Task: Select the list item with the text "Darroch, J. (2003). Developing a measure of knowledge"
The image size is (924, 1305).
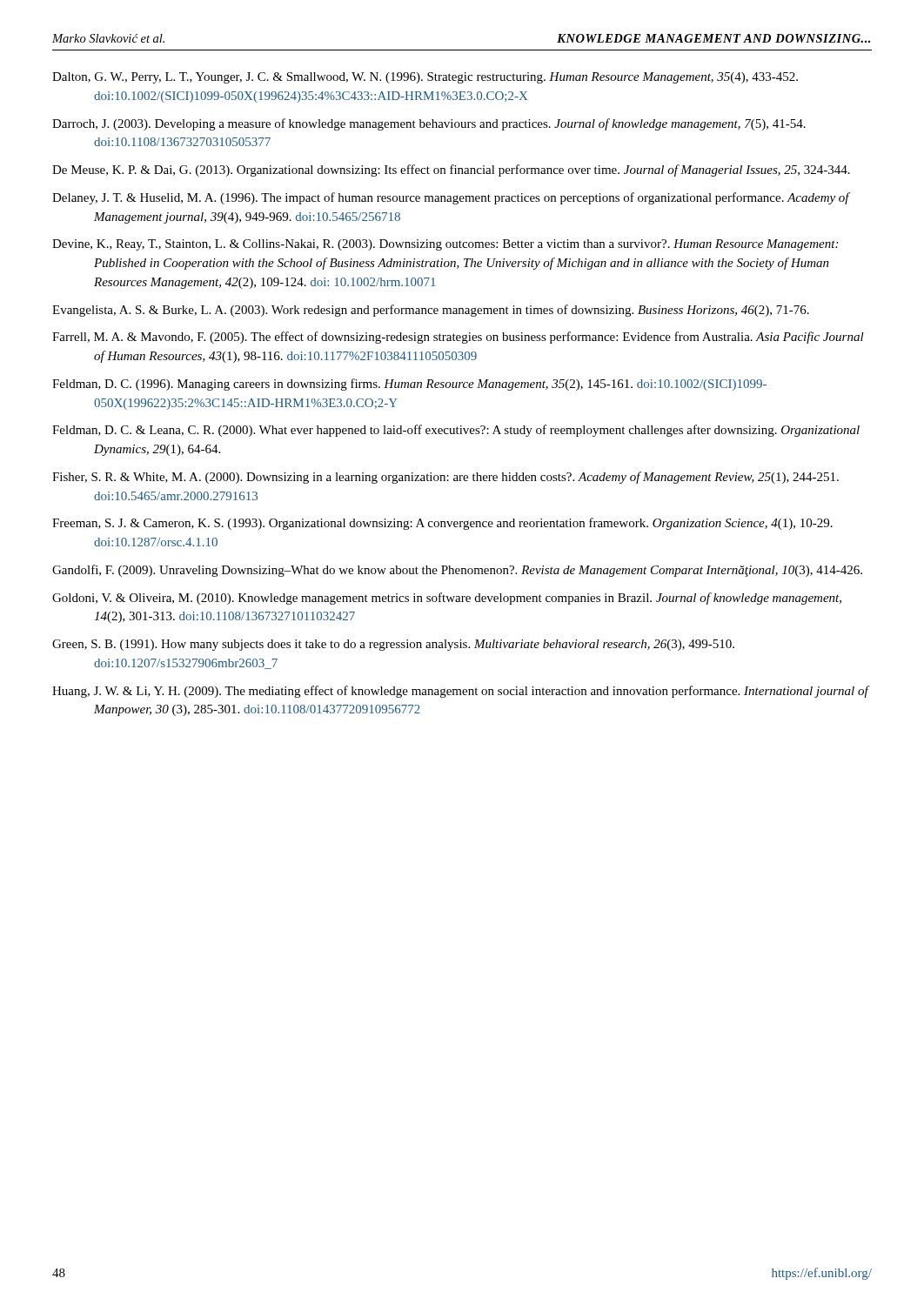Action: [x=462, y=133]
